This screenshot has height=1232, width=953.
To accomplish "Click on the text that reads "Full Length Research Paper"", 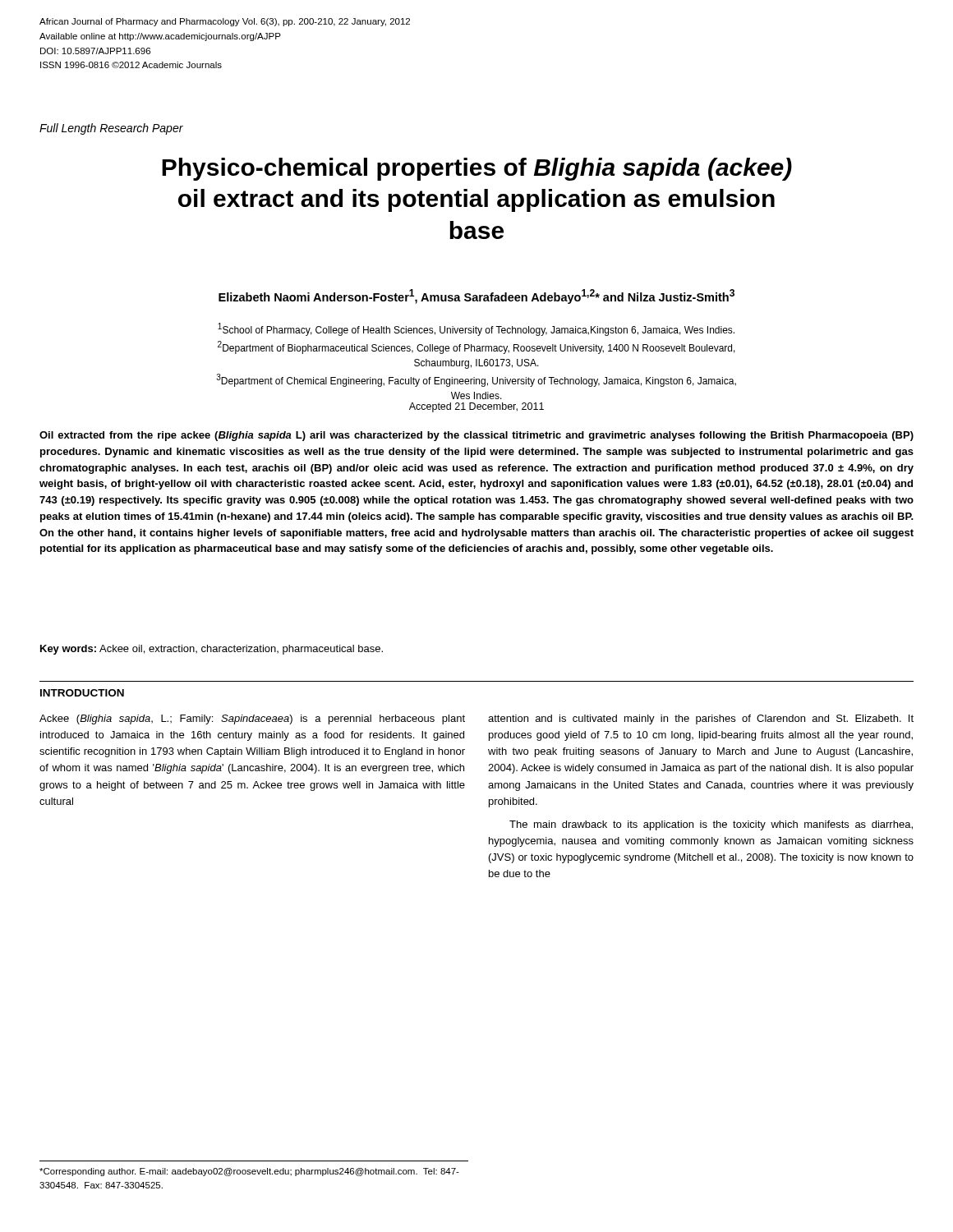I will pos(111,128).
